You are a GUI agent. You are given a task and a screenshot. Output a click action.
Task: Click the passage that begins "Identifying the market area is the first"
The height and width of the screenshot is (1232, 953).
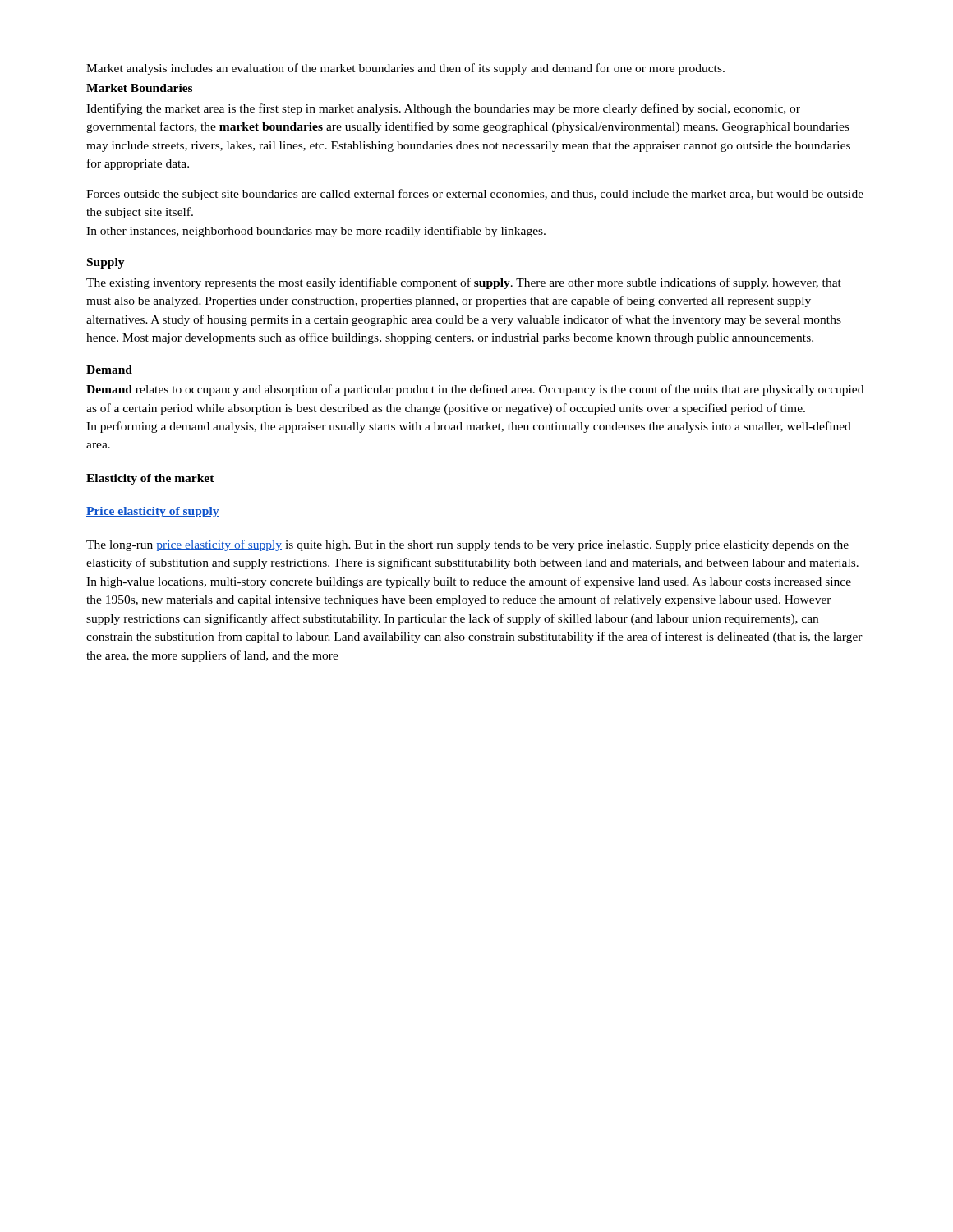pos(476,136)
